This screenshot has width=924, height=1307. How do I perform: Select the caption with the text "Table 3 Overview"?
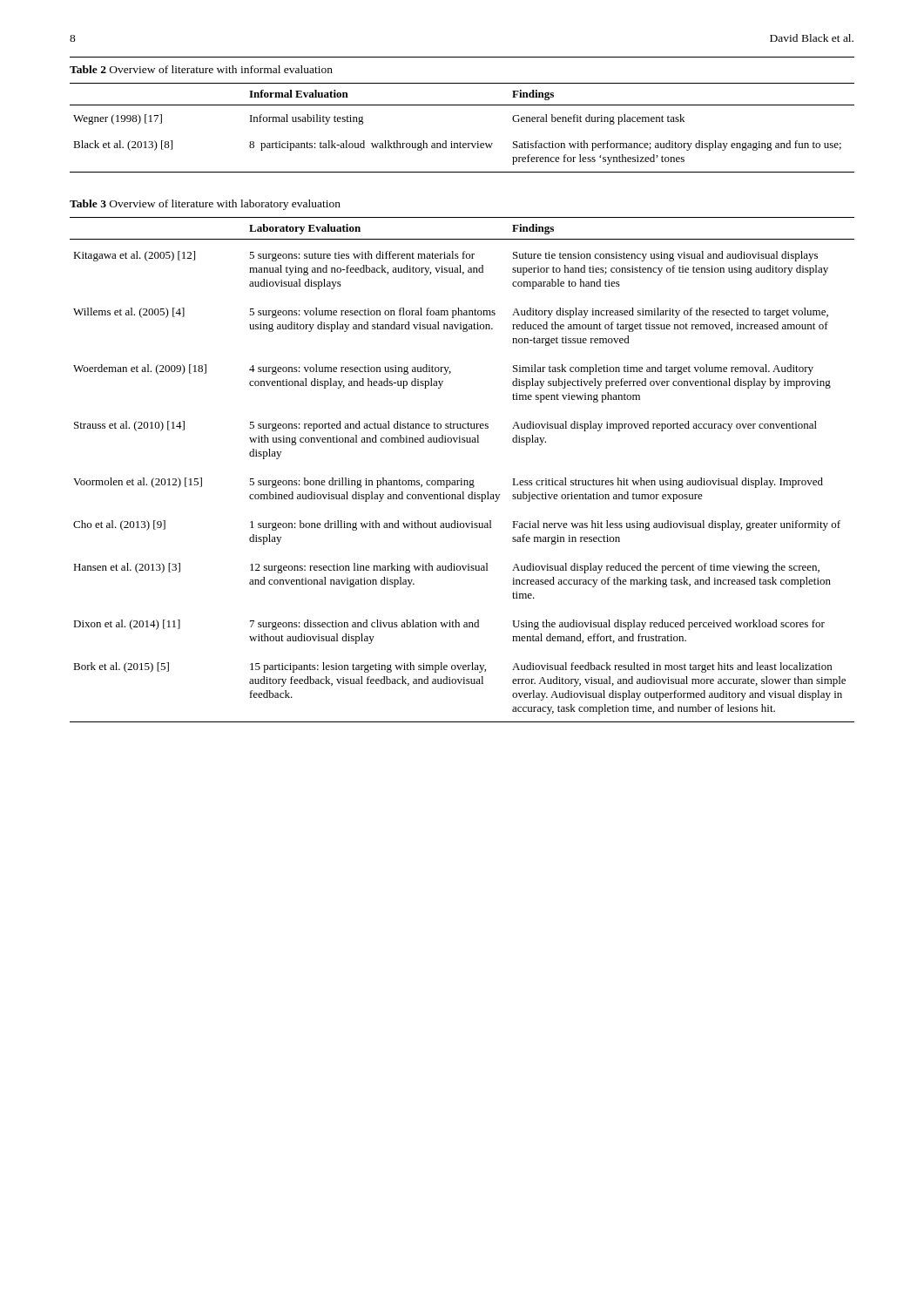(205, 203)
